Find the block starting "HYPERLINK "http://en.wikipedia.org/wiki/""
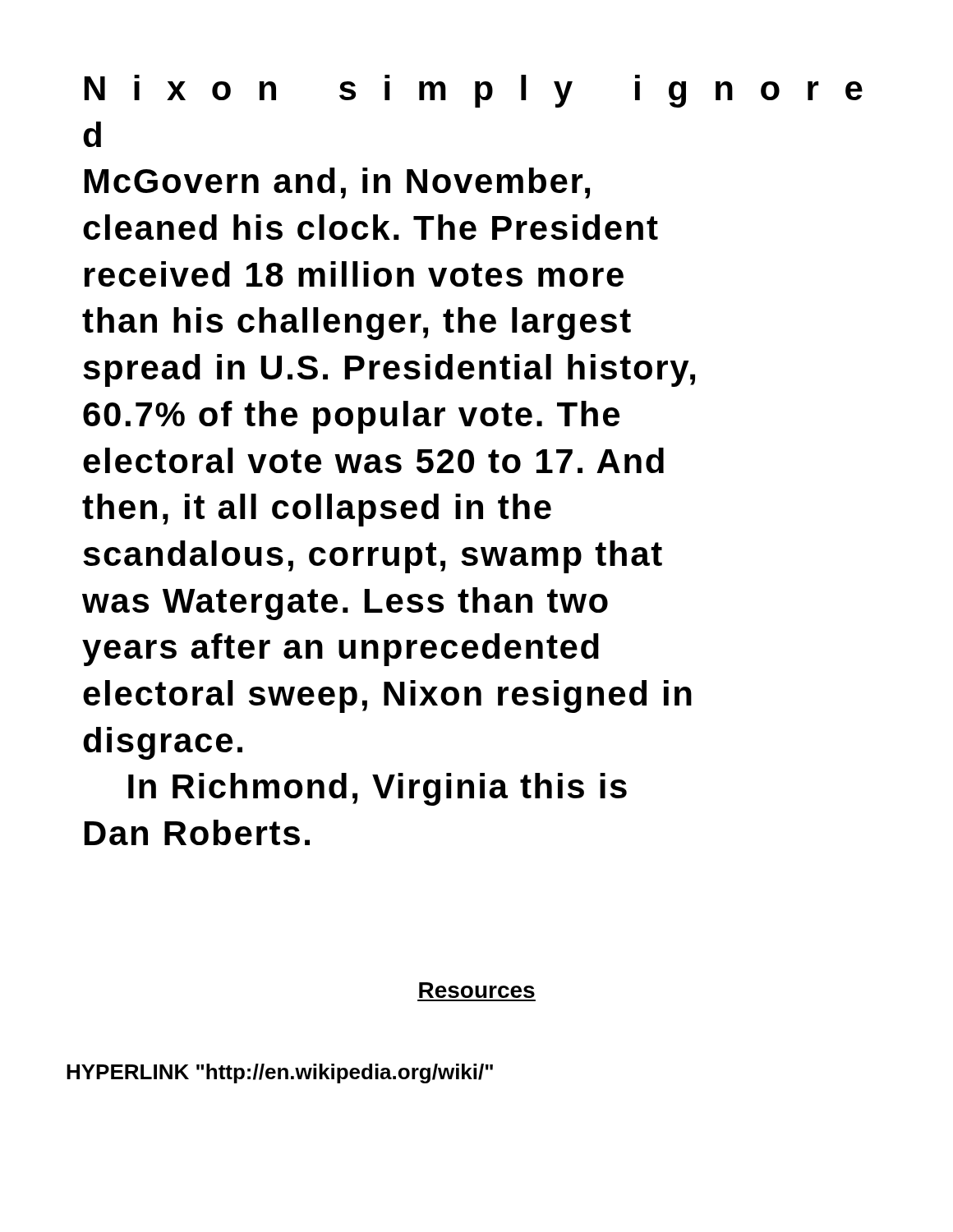 point(280,1072)
